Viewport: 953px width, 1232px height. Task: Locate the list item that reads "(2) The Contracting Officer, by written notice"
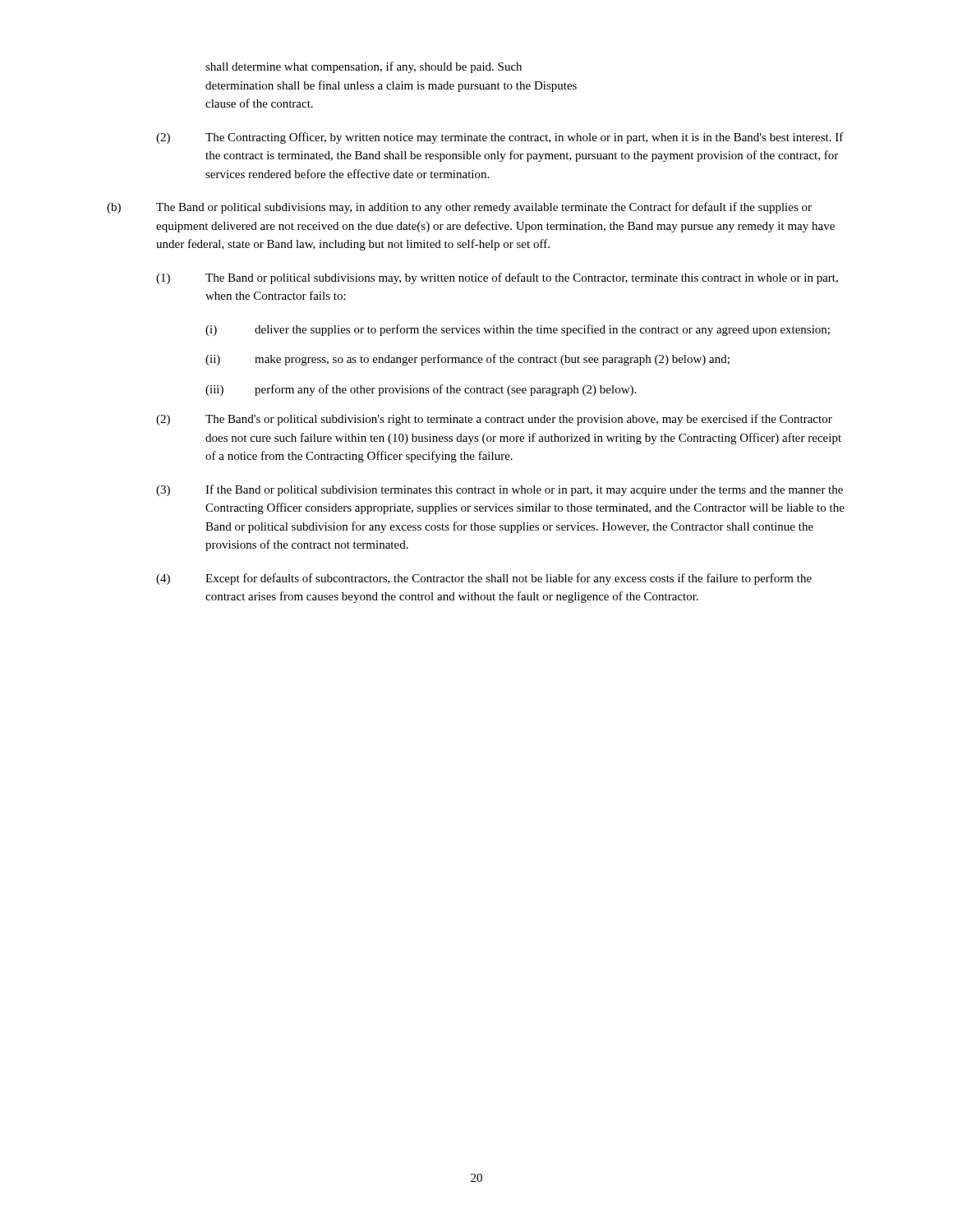pos(501,155)
